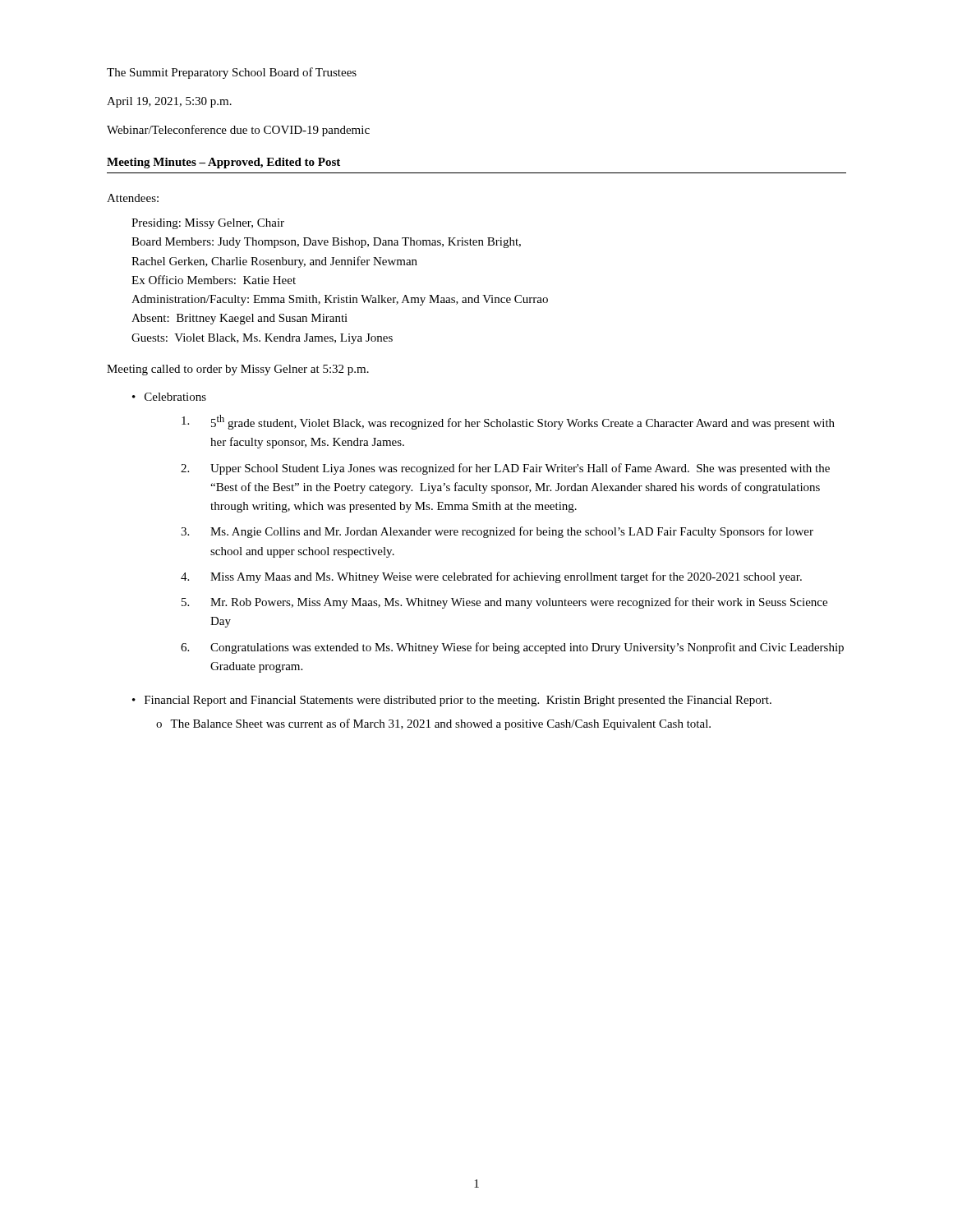The image size is (953, 1232).
Task: Click on the list item with the text "3. Ms. Angie"
Action: 513,542
